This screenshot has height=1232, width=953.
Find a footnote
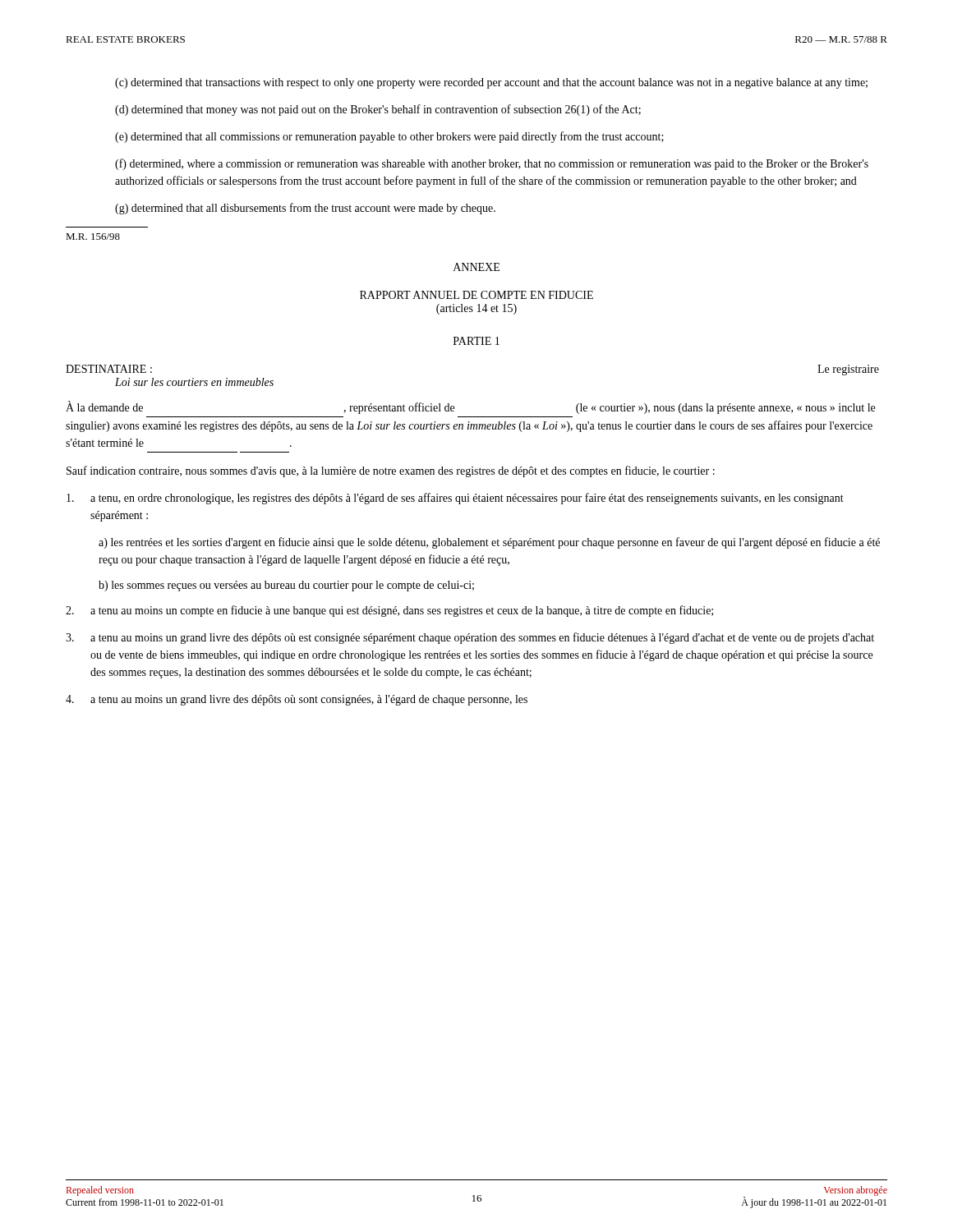point(93,236)
